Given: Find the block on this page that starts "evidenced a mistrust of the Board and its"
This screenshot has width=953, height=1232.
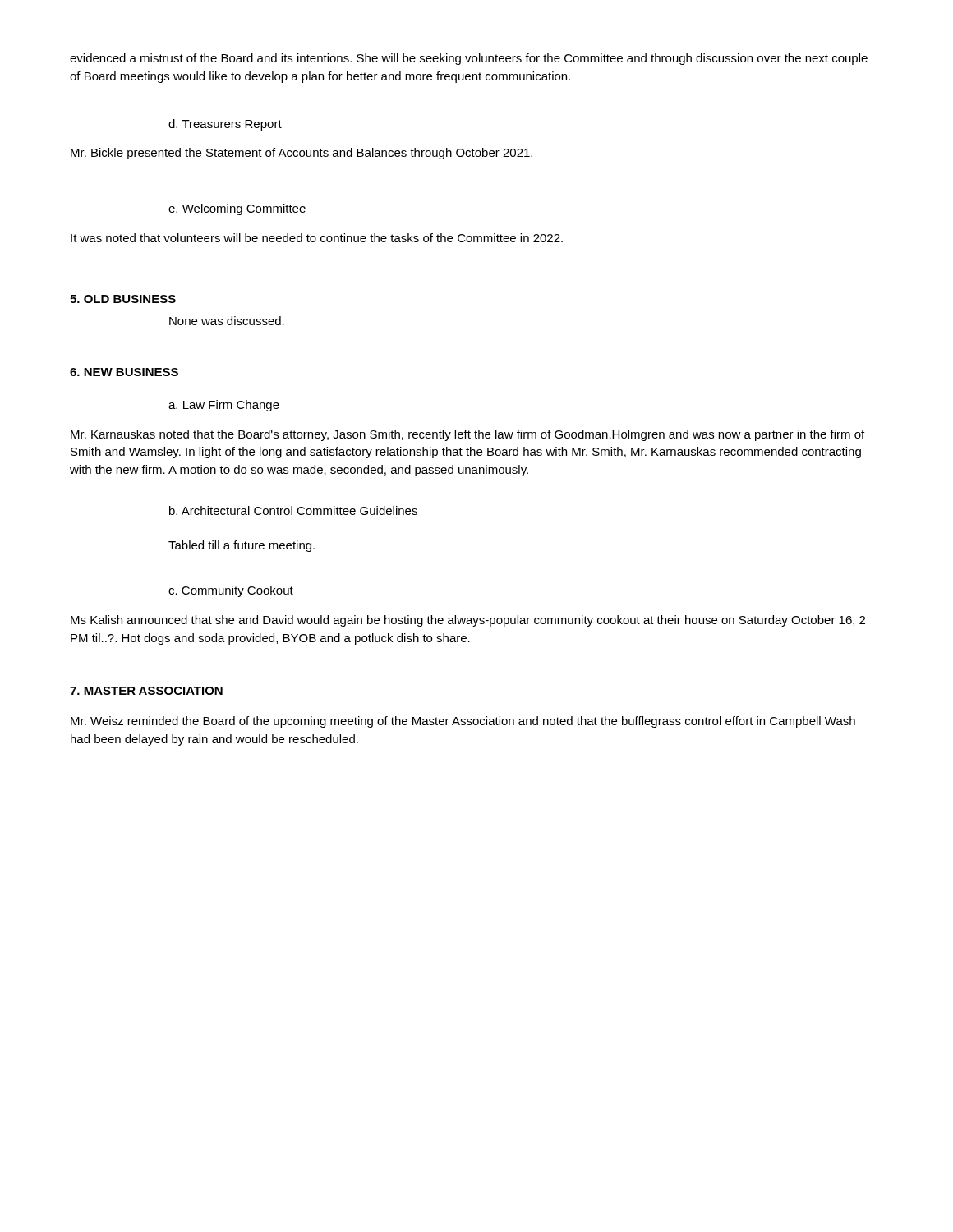Looking at the screenshot, I should pyautogui.click(x=469, y=67).
